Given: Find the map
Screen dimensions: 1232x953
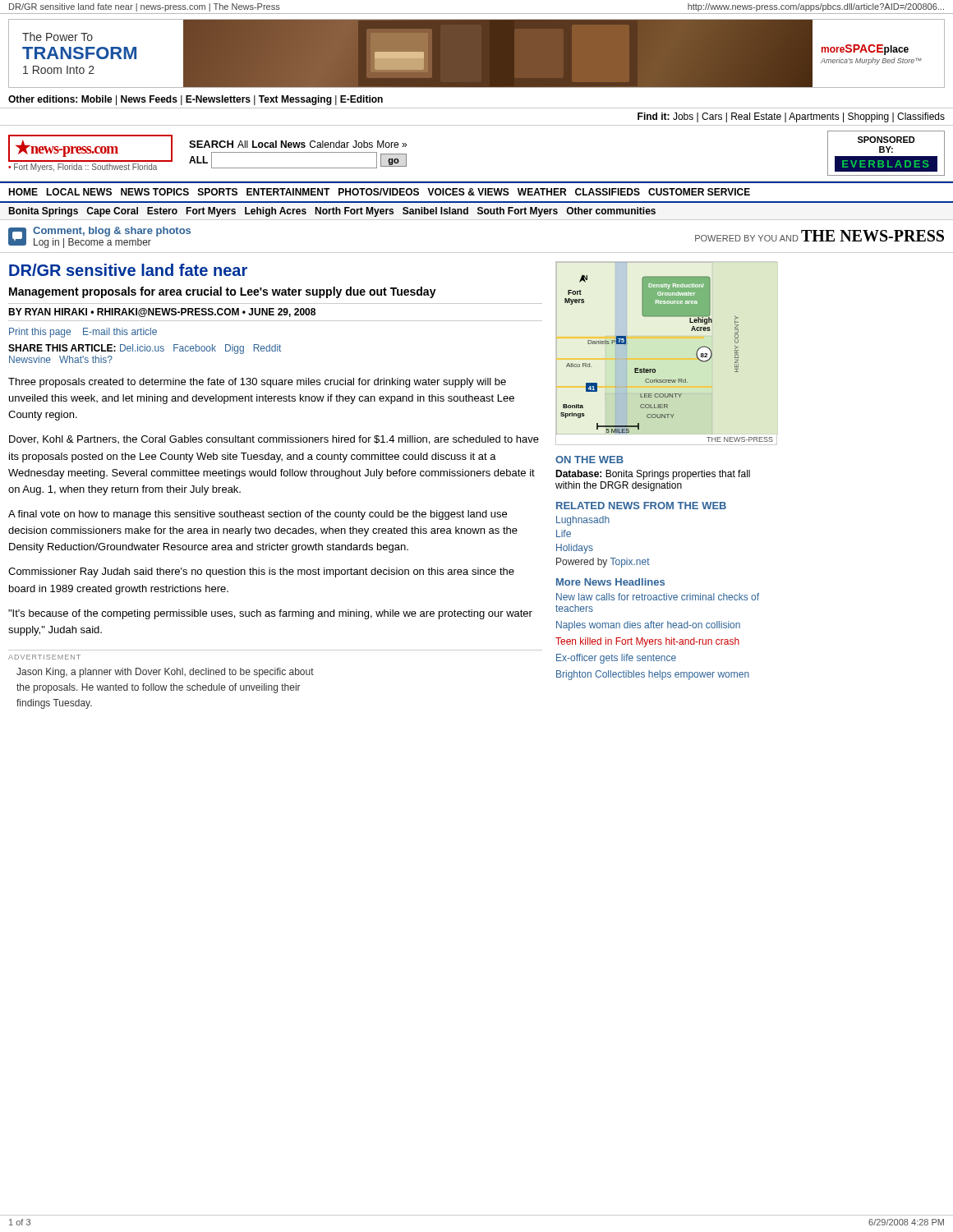Looking at the screenshot, I should pos(666,353).
